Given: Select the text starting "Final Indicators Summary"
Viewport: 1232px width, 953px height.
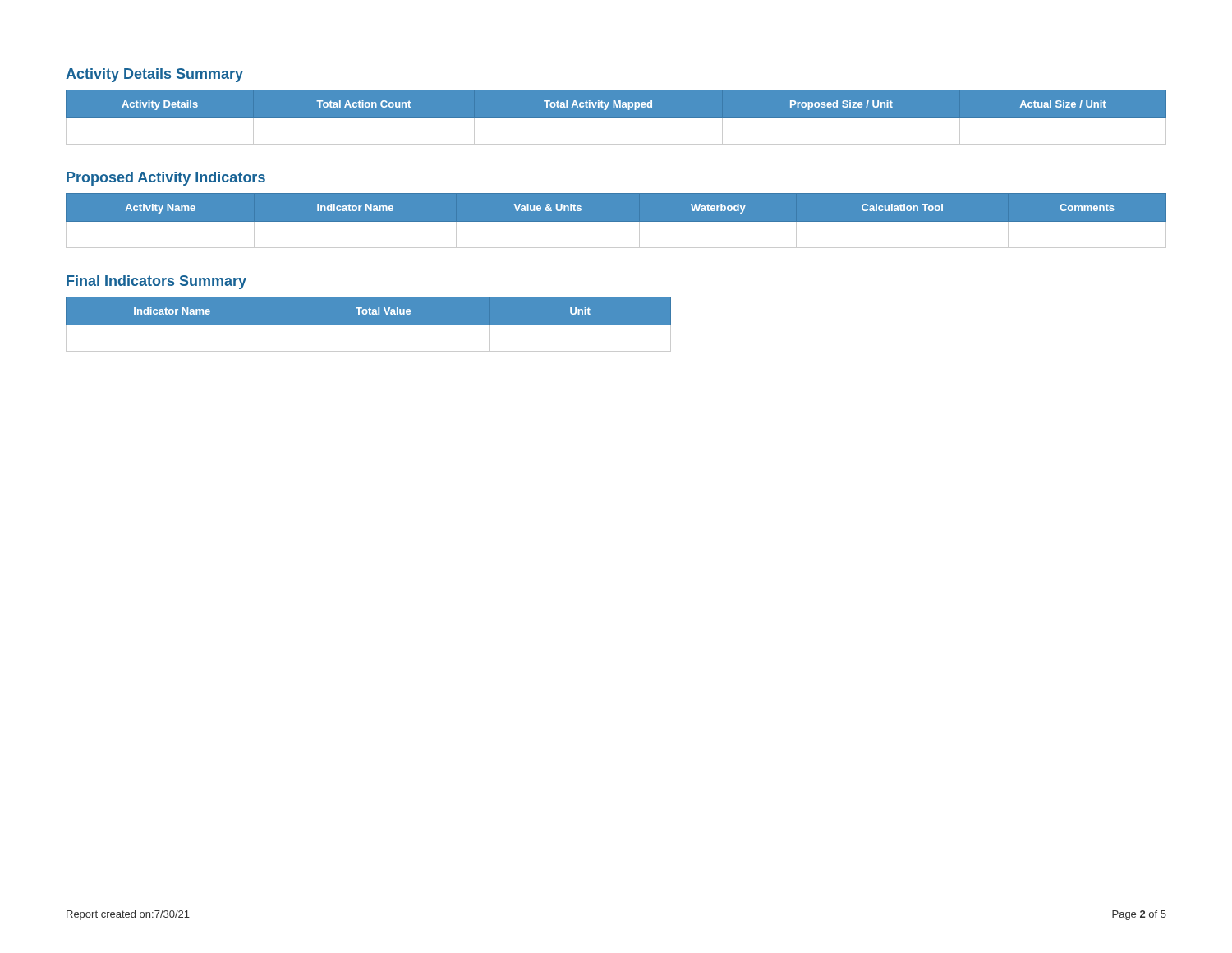Looking at the screenshot, I should coord(156,281).
